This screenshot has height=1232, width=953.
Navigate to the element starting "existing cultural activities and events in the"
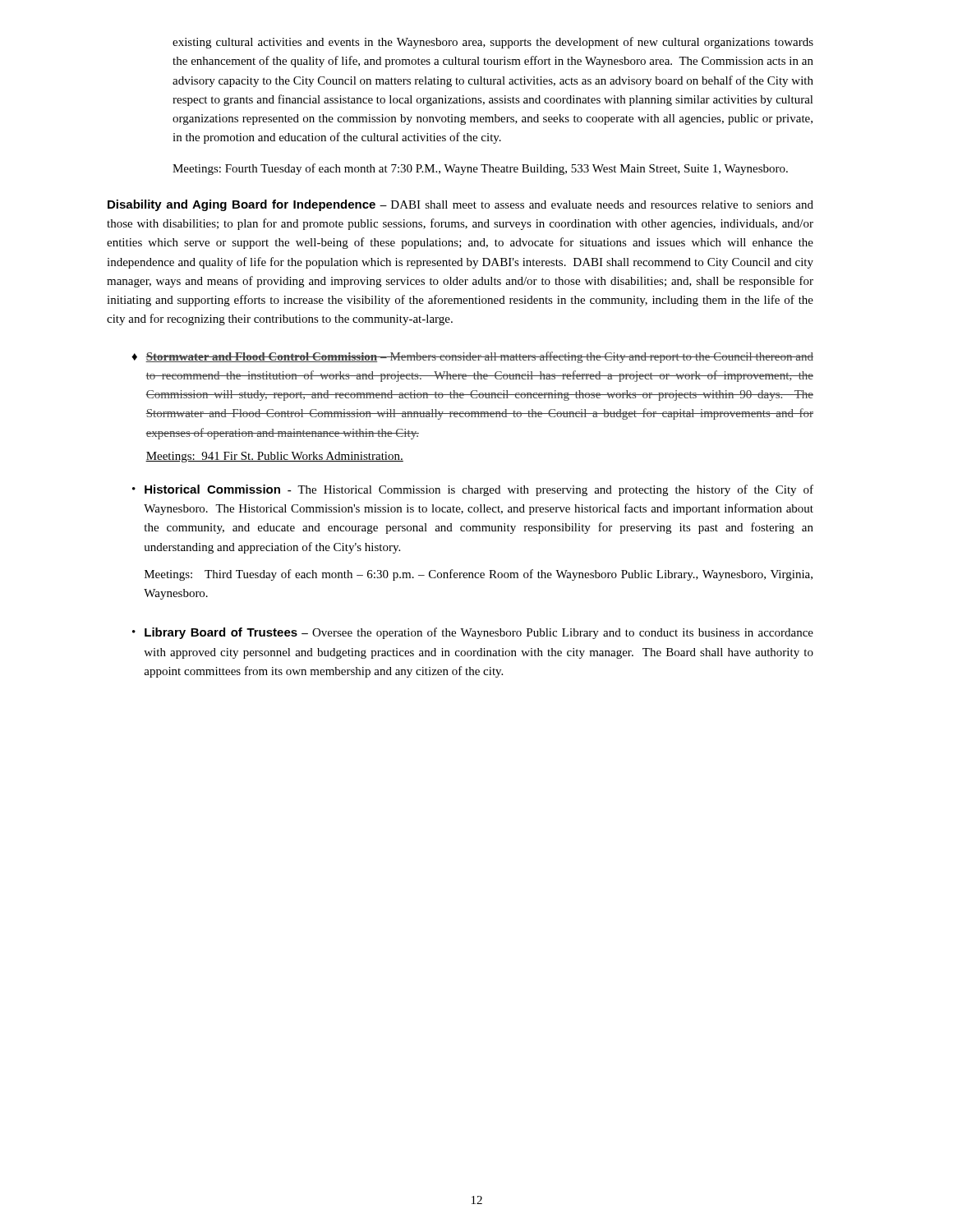[493, 90]
